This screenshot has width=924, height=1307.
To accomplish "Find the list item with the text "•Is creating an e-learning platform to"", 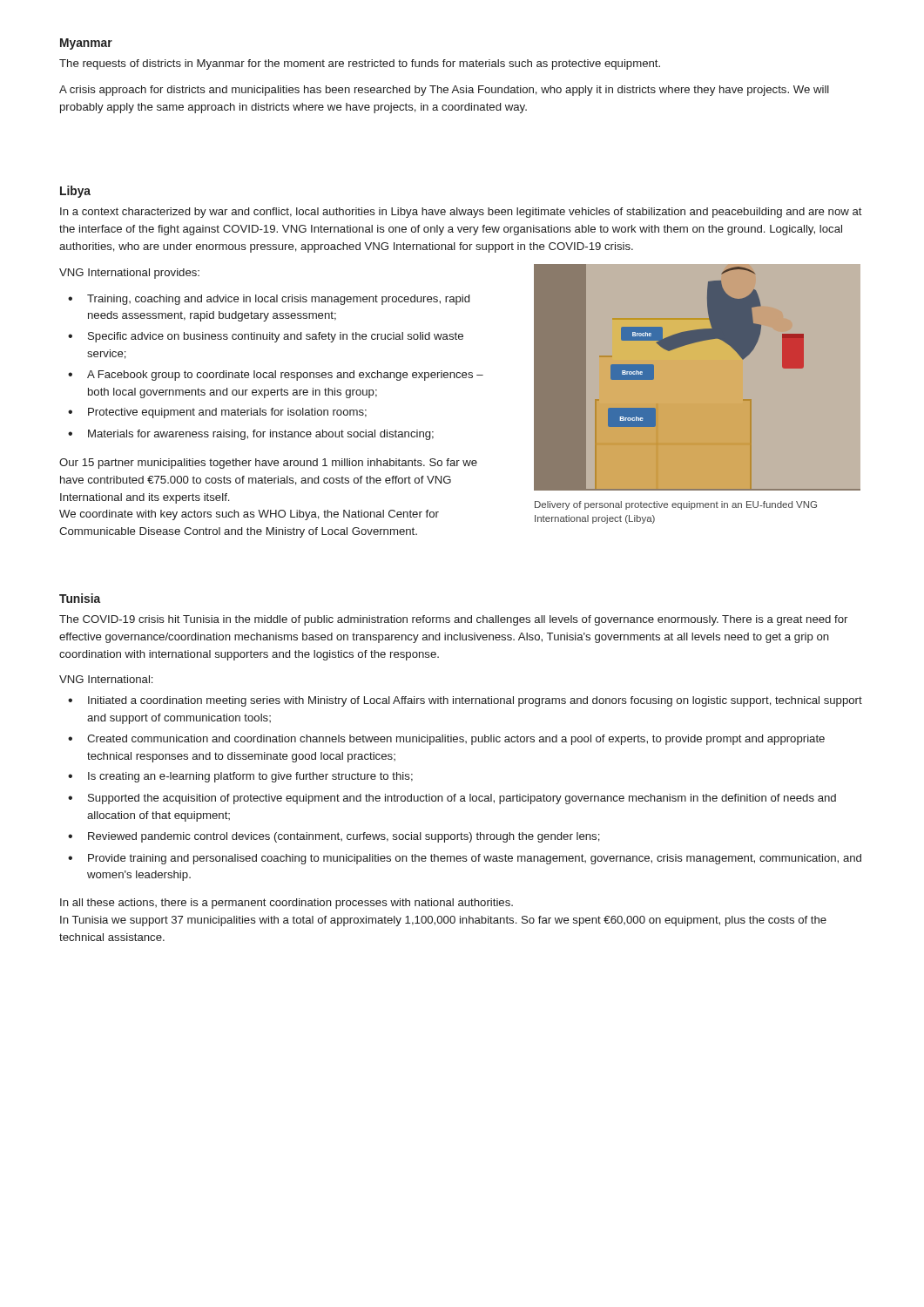I will point(240,777).
